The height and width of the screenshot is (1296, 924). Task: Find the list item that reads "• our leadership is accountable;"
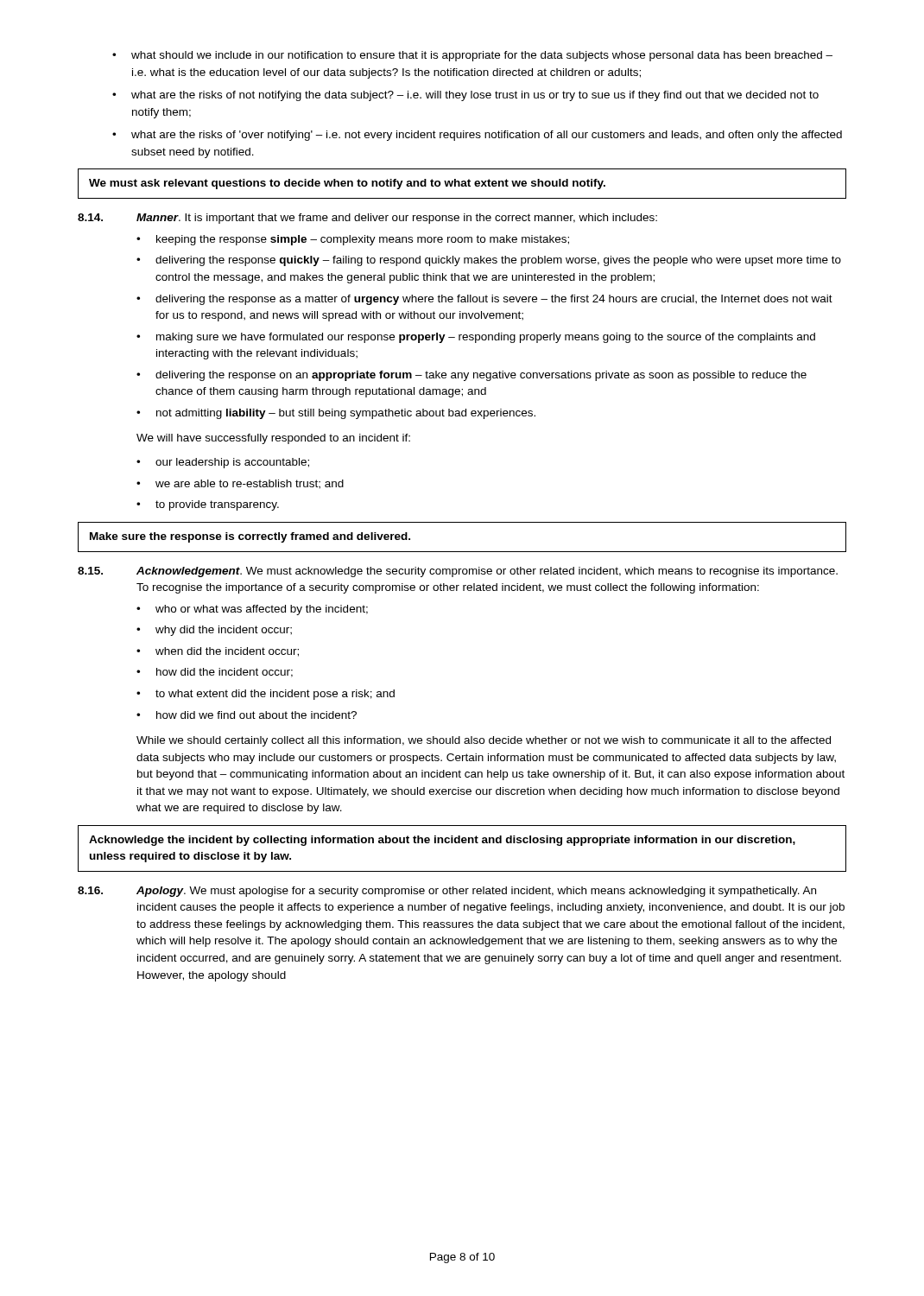(223, 463)
